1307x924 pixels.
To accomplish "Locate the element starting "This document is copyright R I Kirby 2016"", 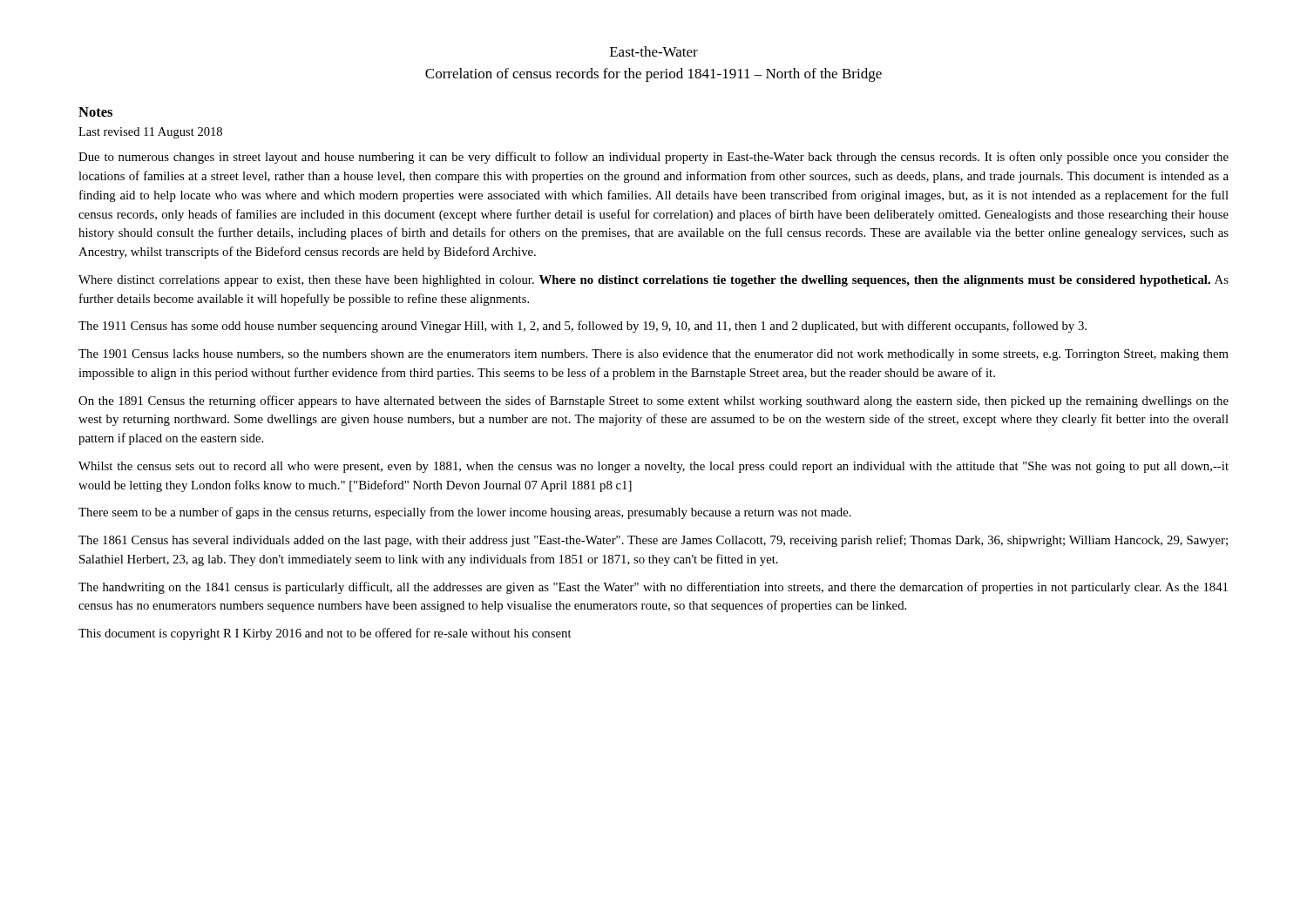I will [x=325, y=633].
